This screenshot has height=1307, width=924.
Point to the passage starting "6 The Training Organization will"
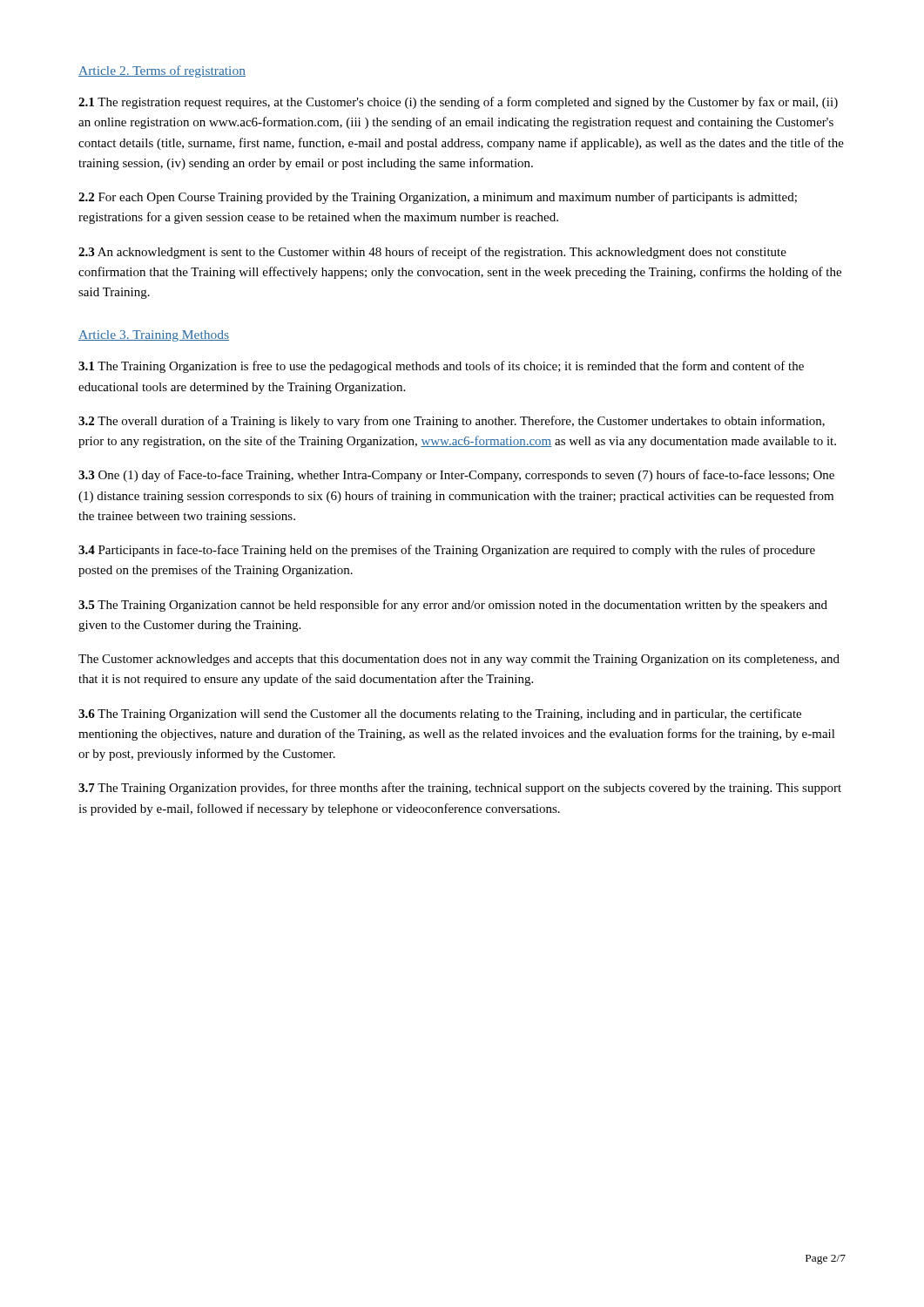457,733
